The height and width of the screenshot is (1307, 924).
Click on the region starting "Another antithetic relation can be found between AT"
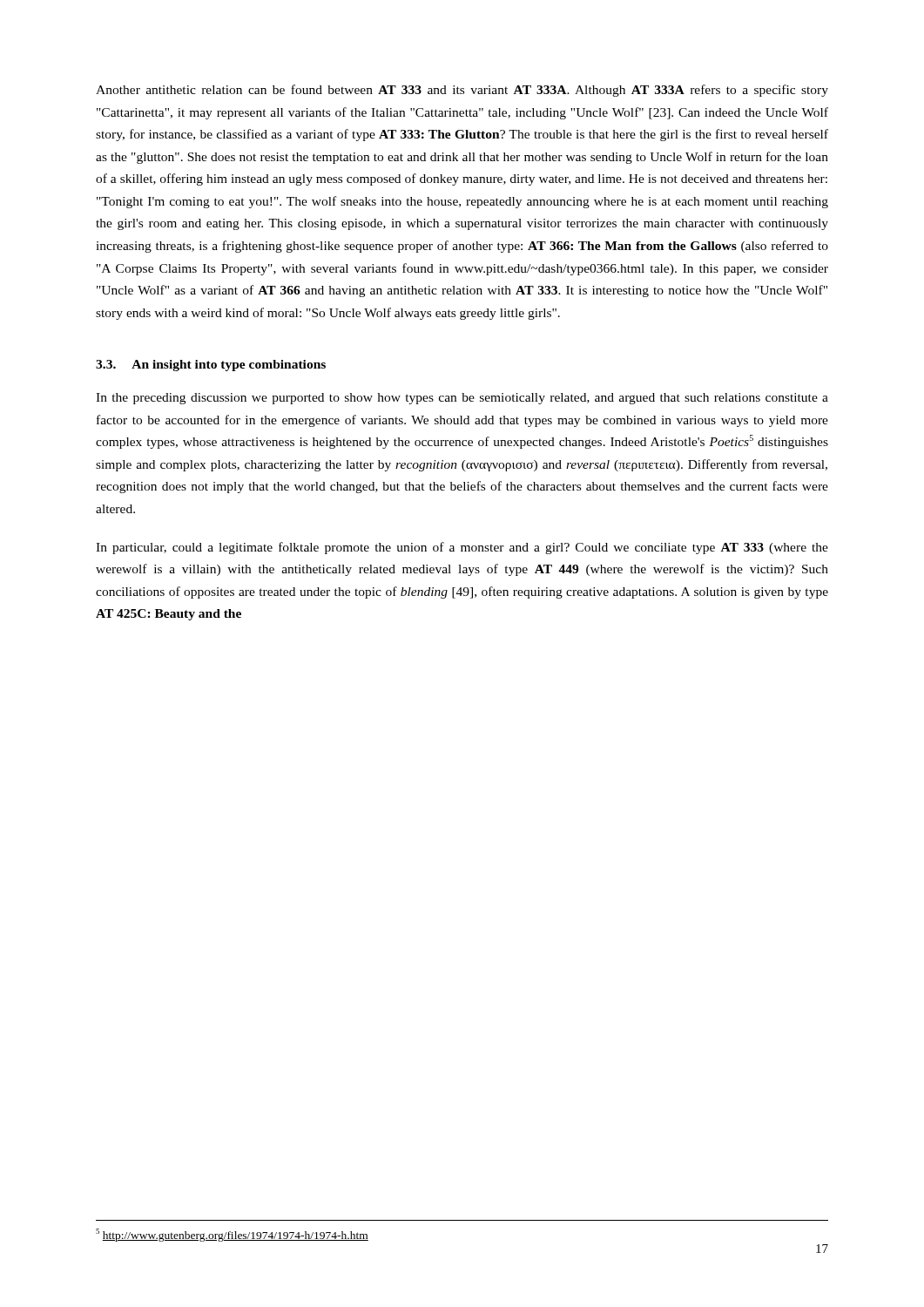coord(462,201)
